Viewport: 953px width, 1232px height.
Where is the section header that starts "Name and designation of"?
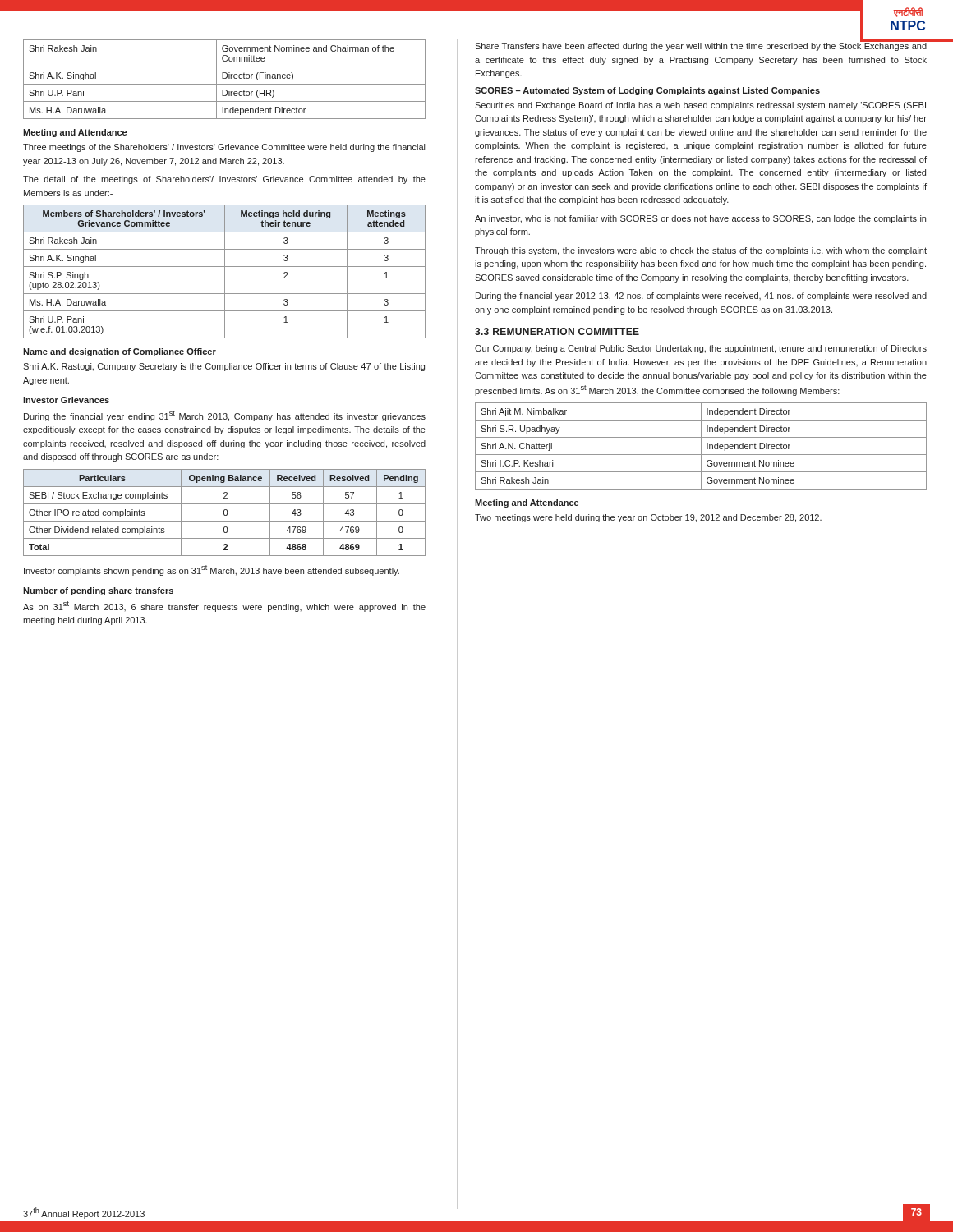point(119,351)
